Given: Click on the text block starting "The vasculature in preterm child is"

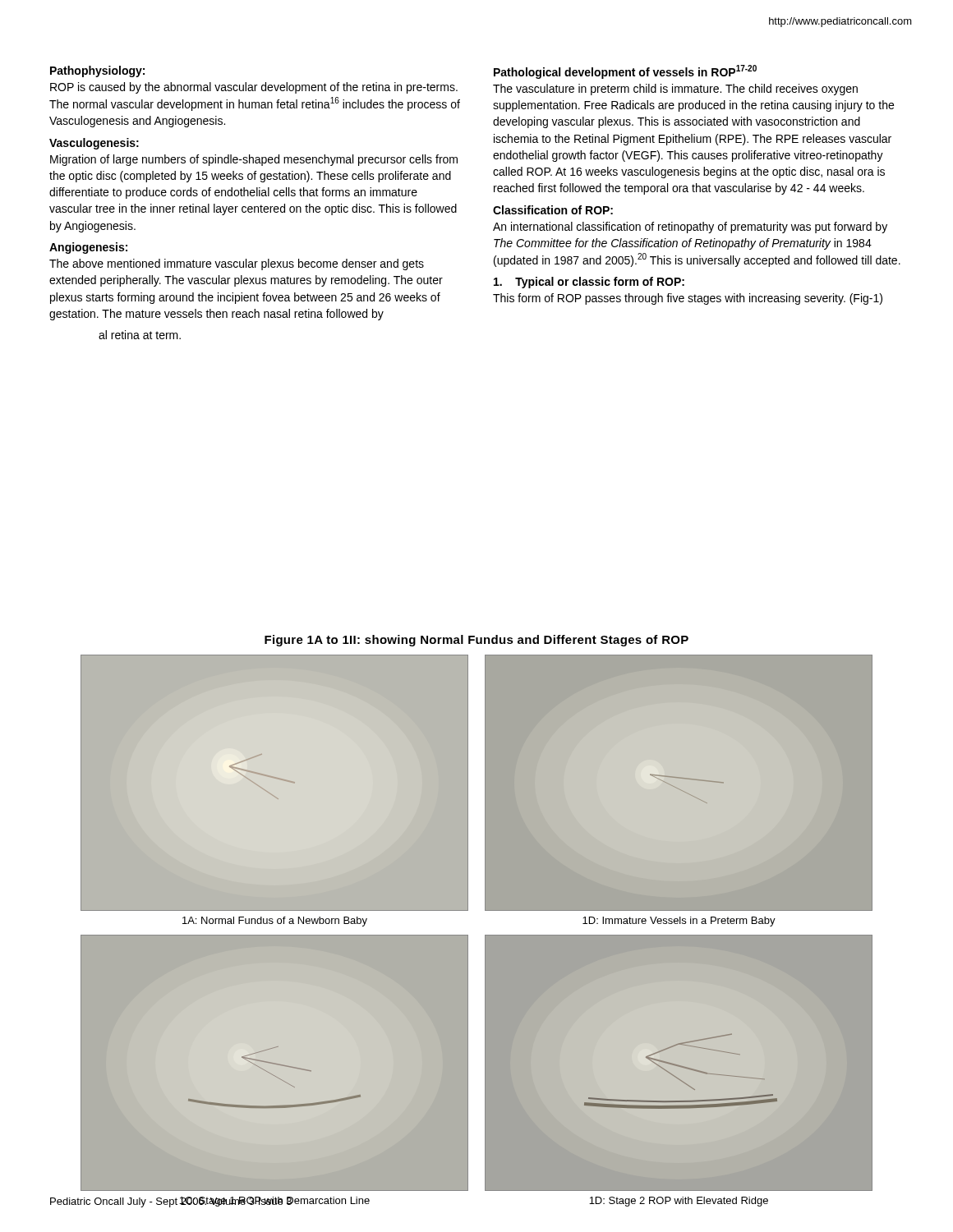Looking at the screenshot, I should point(698,139).
